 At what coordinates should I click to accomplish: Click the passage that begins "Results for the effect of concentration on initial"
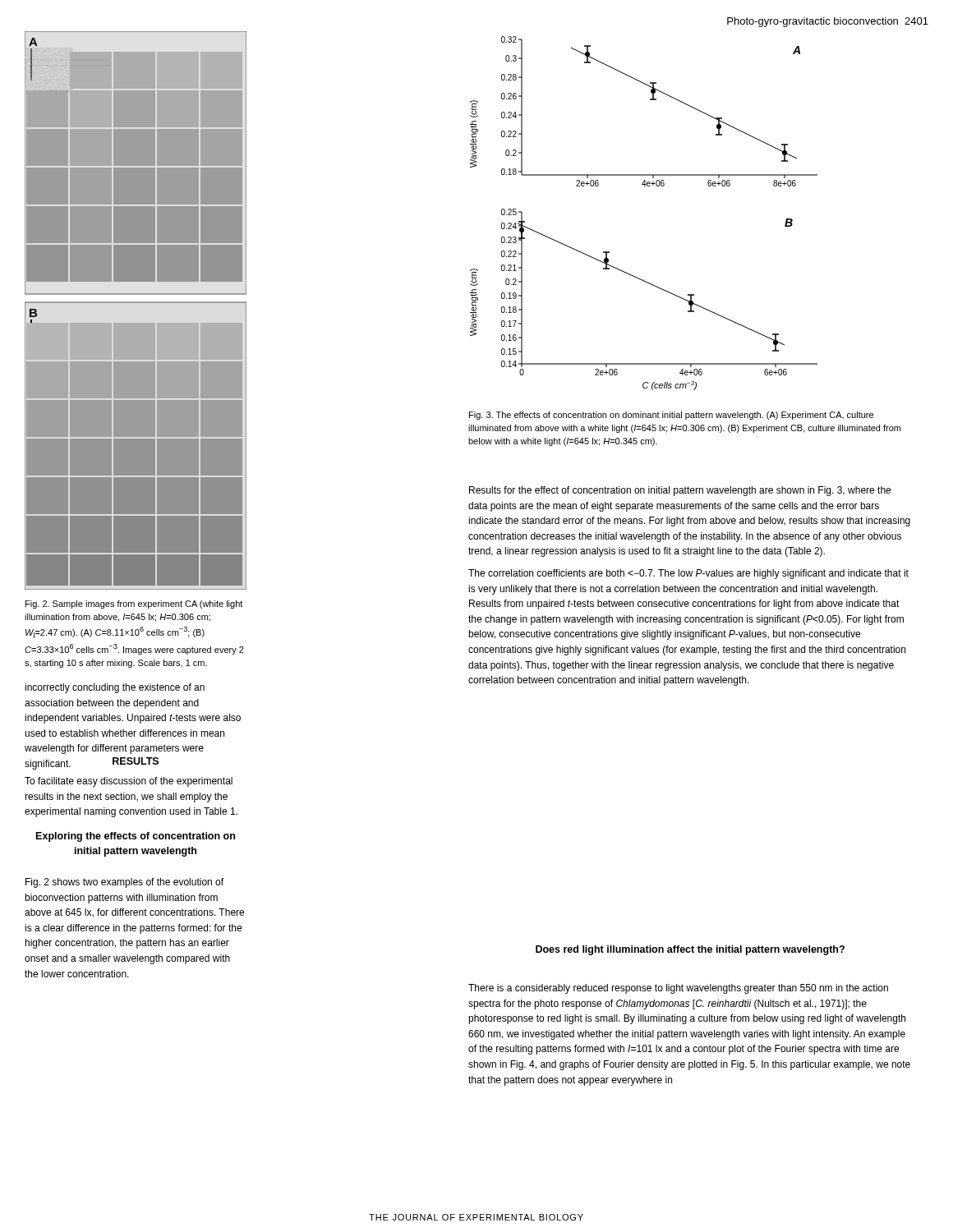[690, 586]
